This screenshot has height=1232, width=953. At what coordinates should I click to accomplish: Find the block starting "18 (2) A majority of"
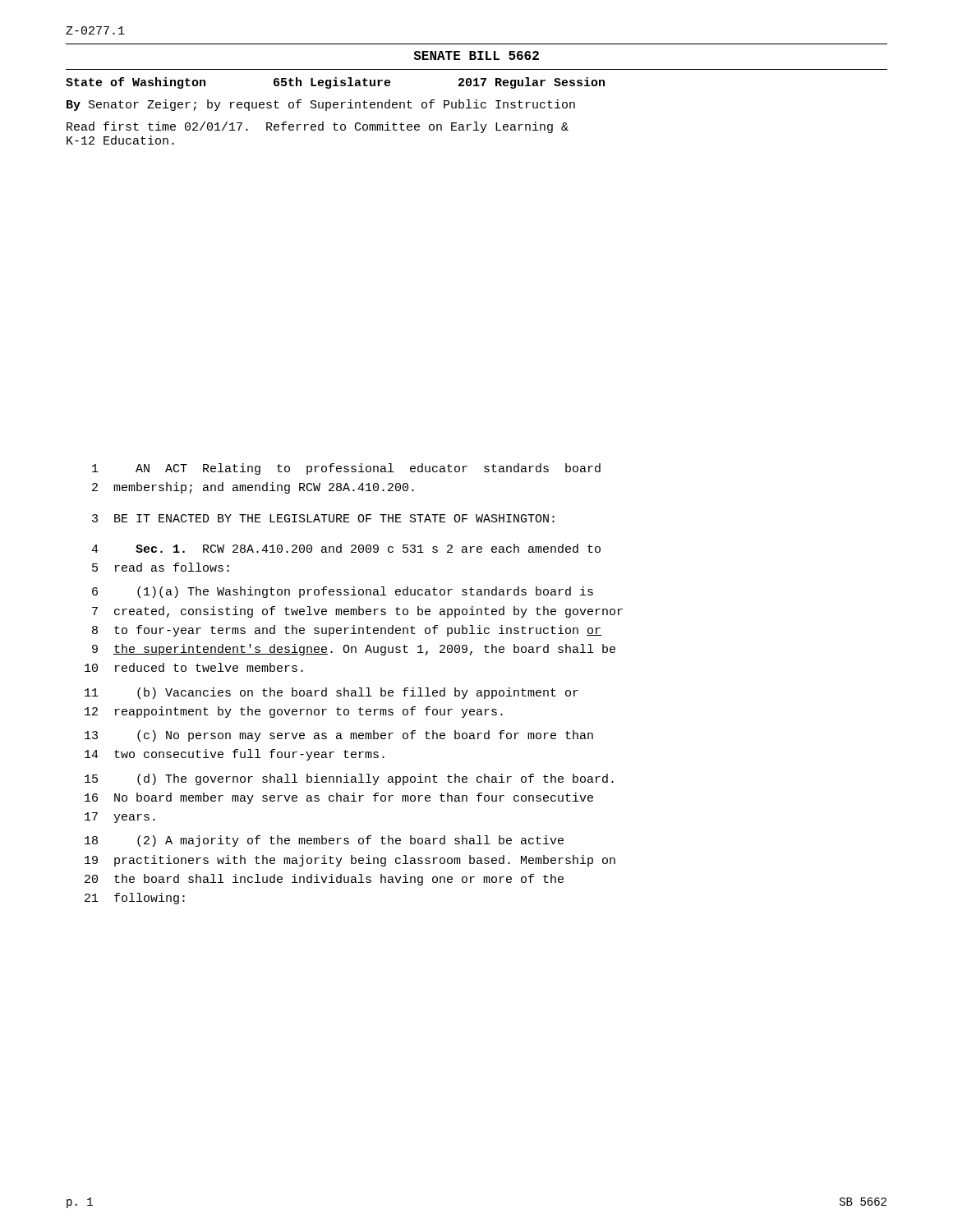coord(476,870)
